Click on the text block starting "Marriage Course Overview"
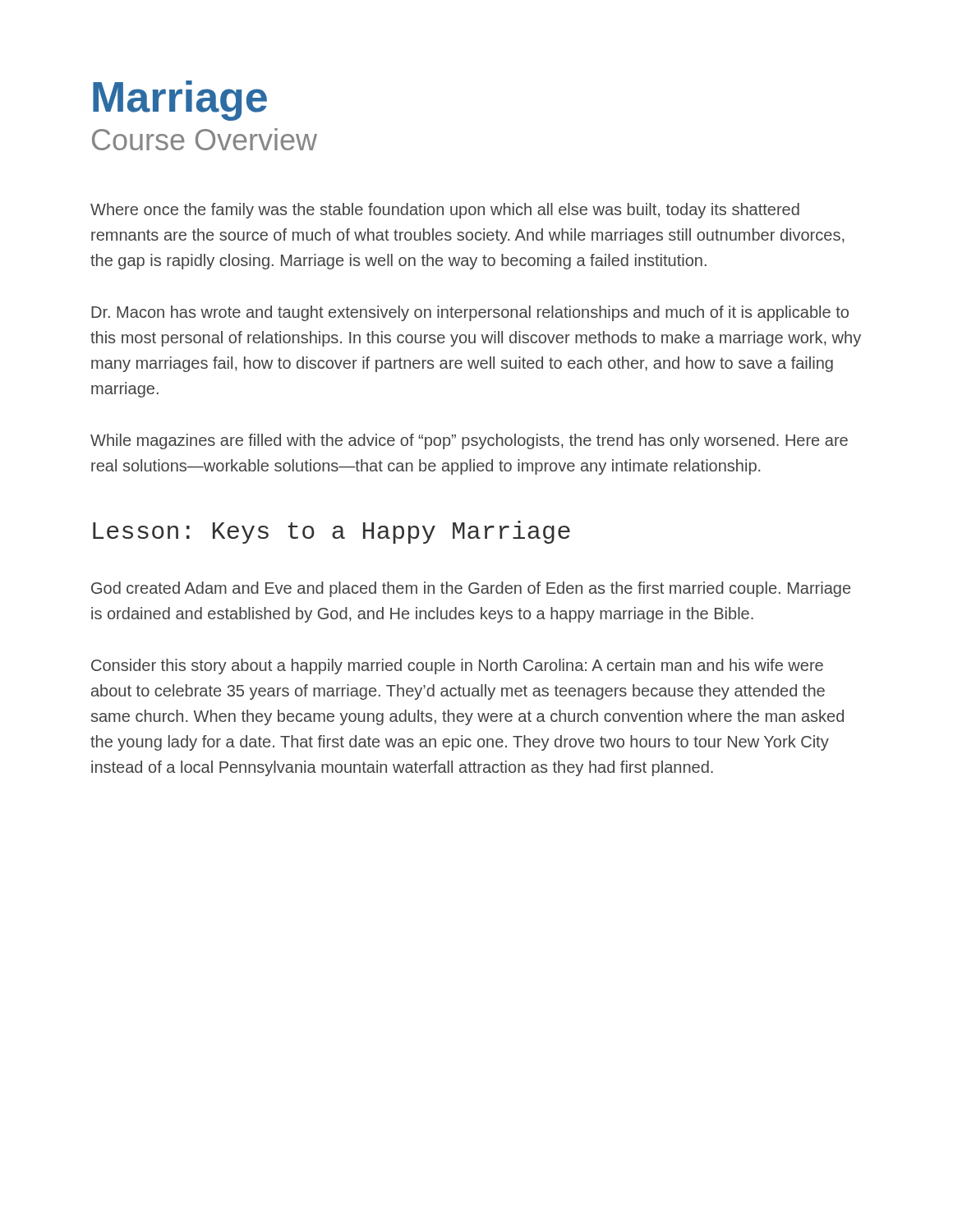 205,115
